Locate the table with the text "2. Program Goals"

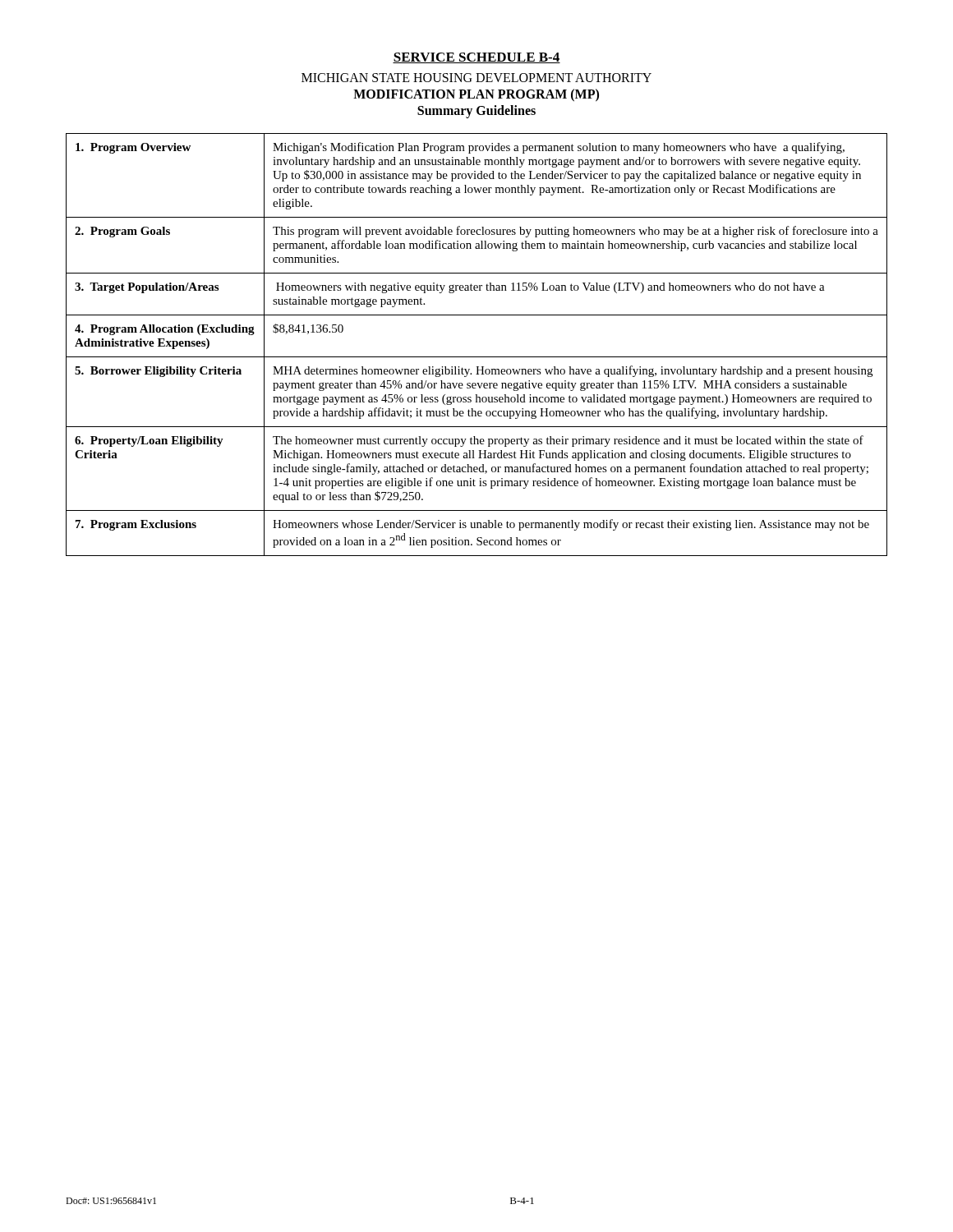476,345
